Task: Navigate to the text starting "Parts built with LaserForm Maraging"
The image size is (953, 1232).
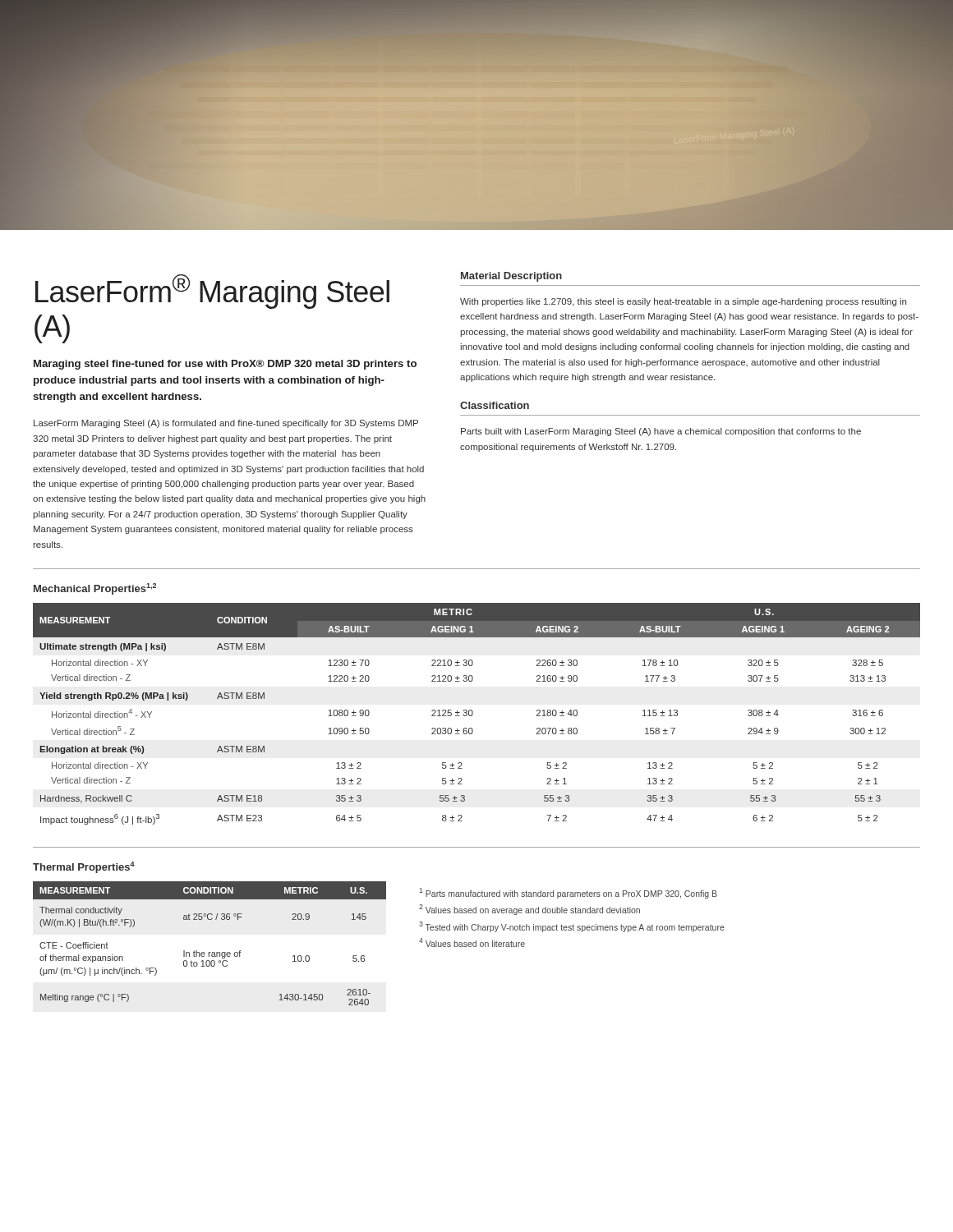Action: 661,439
